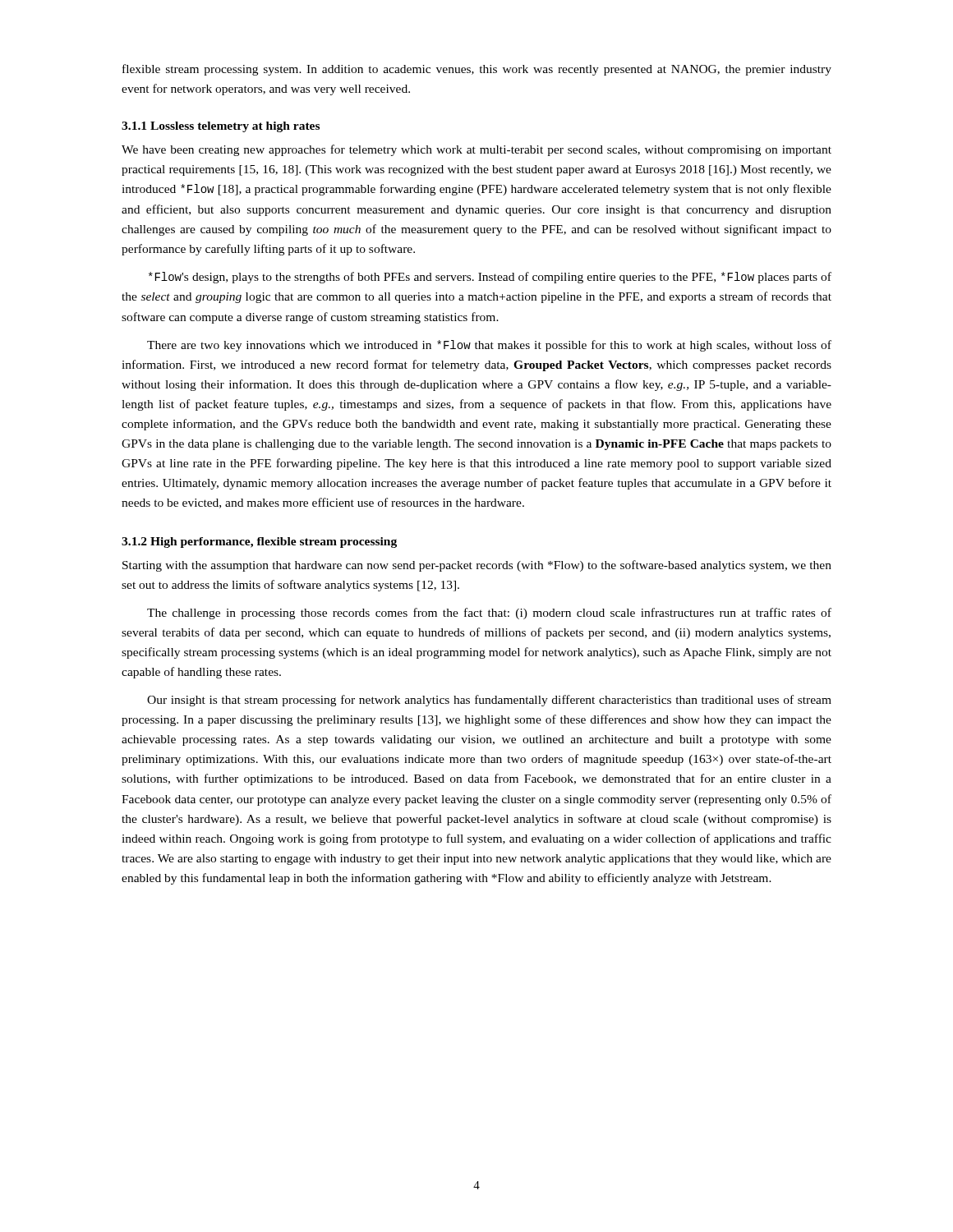This screenshot has width=953, height=1232.
Task: Navigate to the element starting "Starting with the assumption that hardware can"
Action: coord(476,575)
